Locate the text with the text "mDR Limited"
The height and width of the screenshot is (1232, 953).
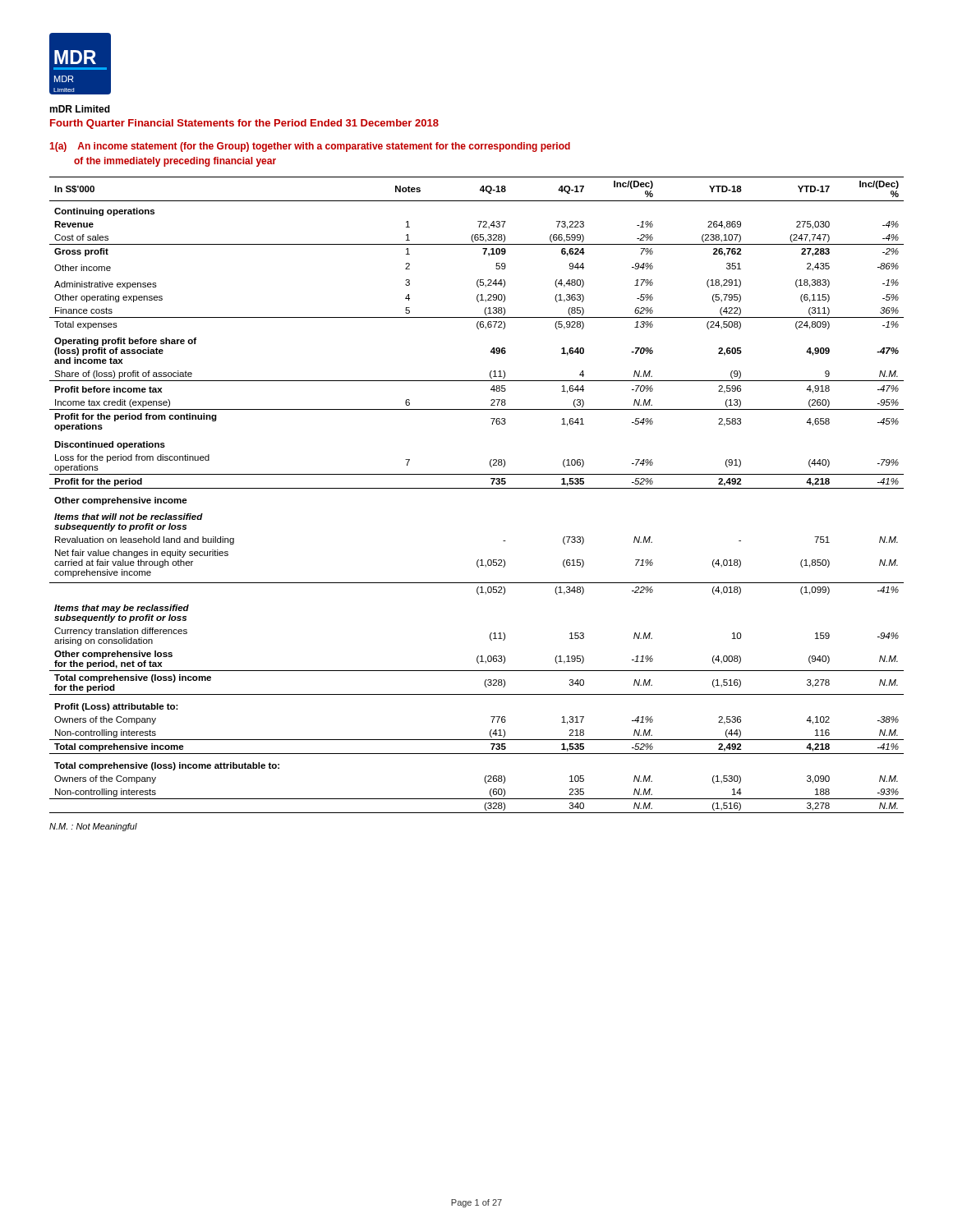80,109
